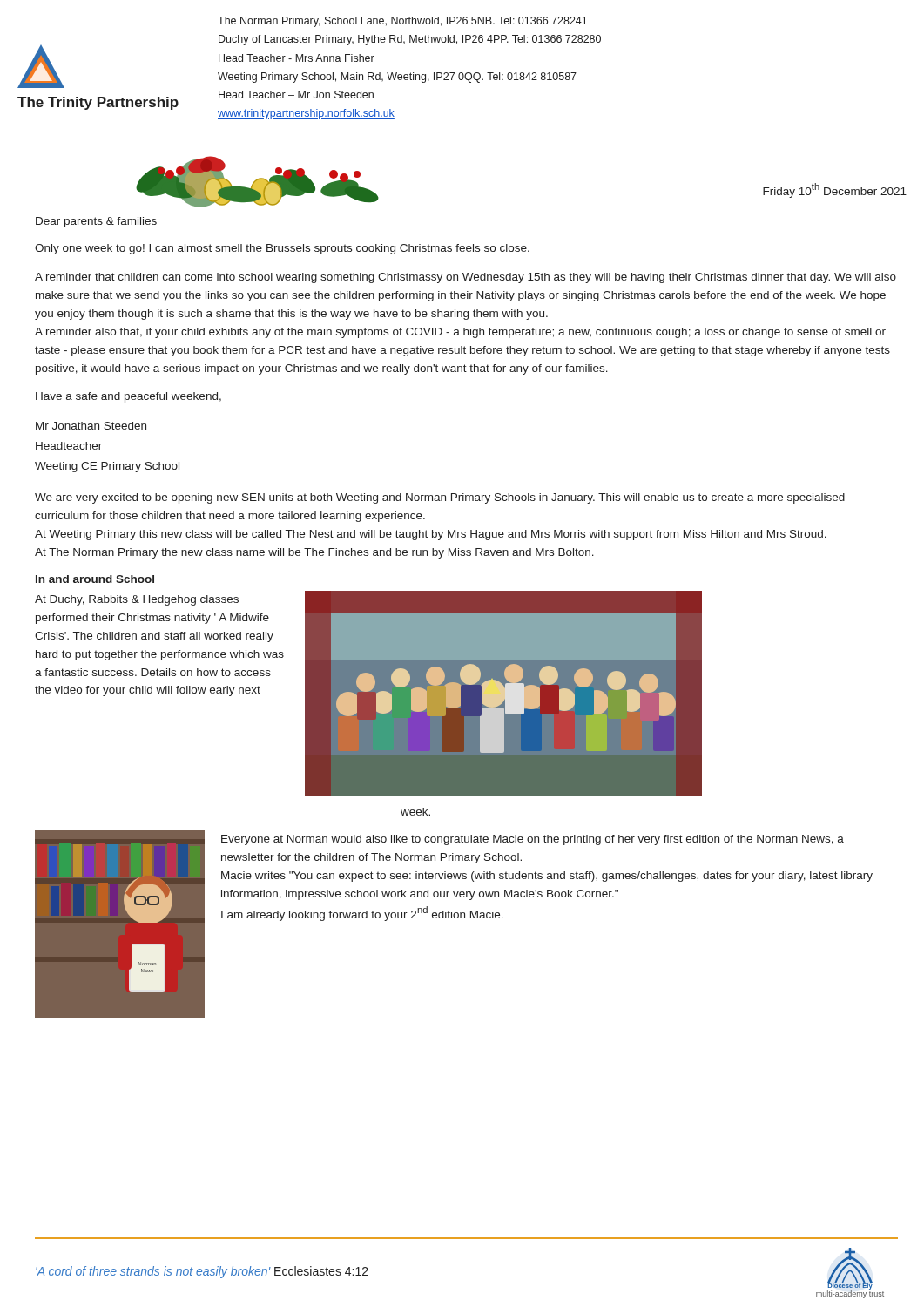
Task: Locate the text block starting "We are very excited to be"
Action: click(x=440, y=525)
